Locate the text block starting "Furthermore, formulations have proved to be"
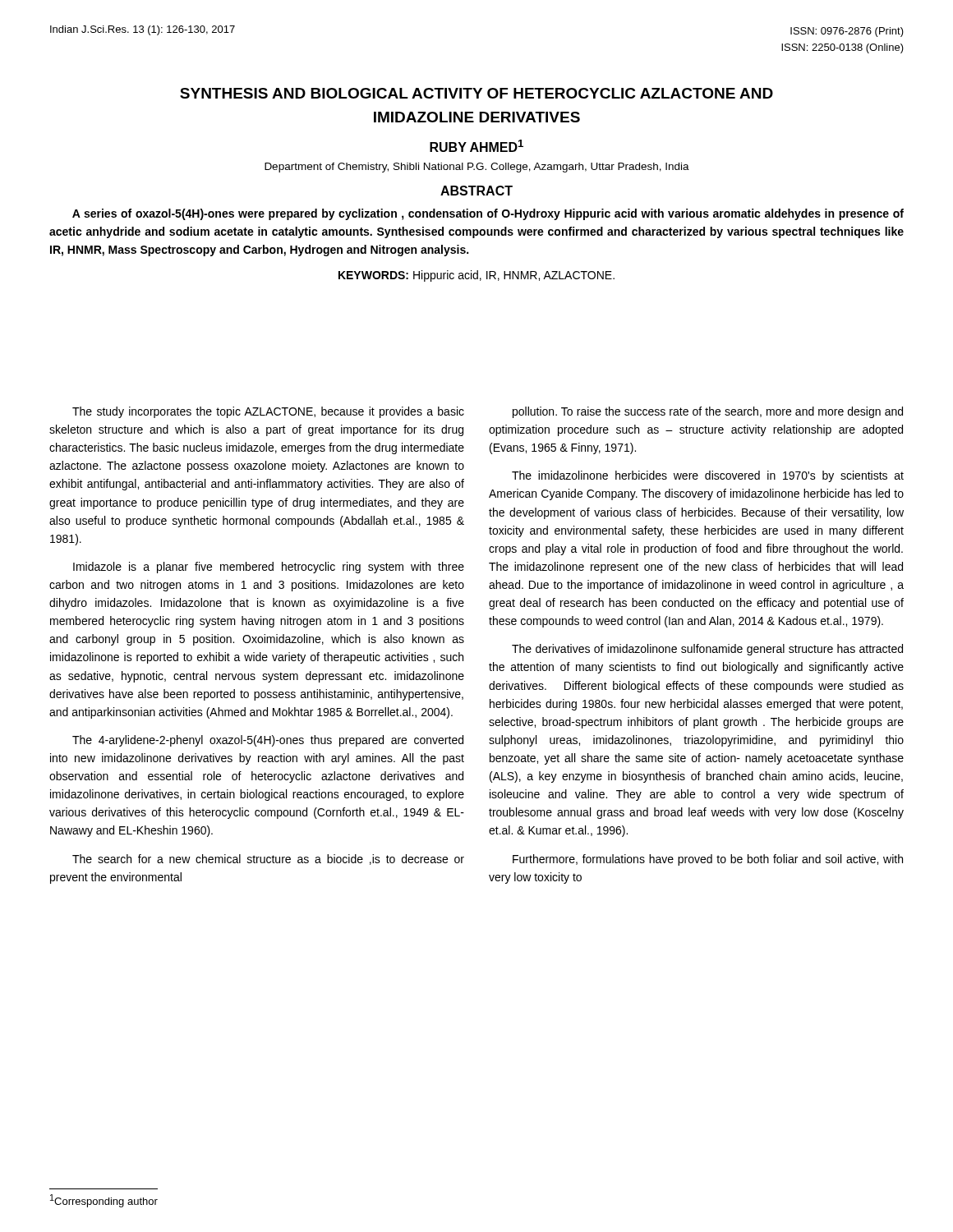Viewport: 953px width, 1232px height. (x=696, y=868)
